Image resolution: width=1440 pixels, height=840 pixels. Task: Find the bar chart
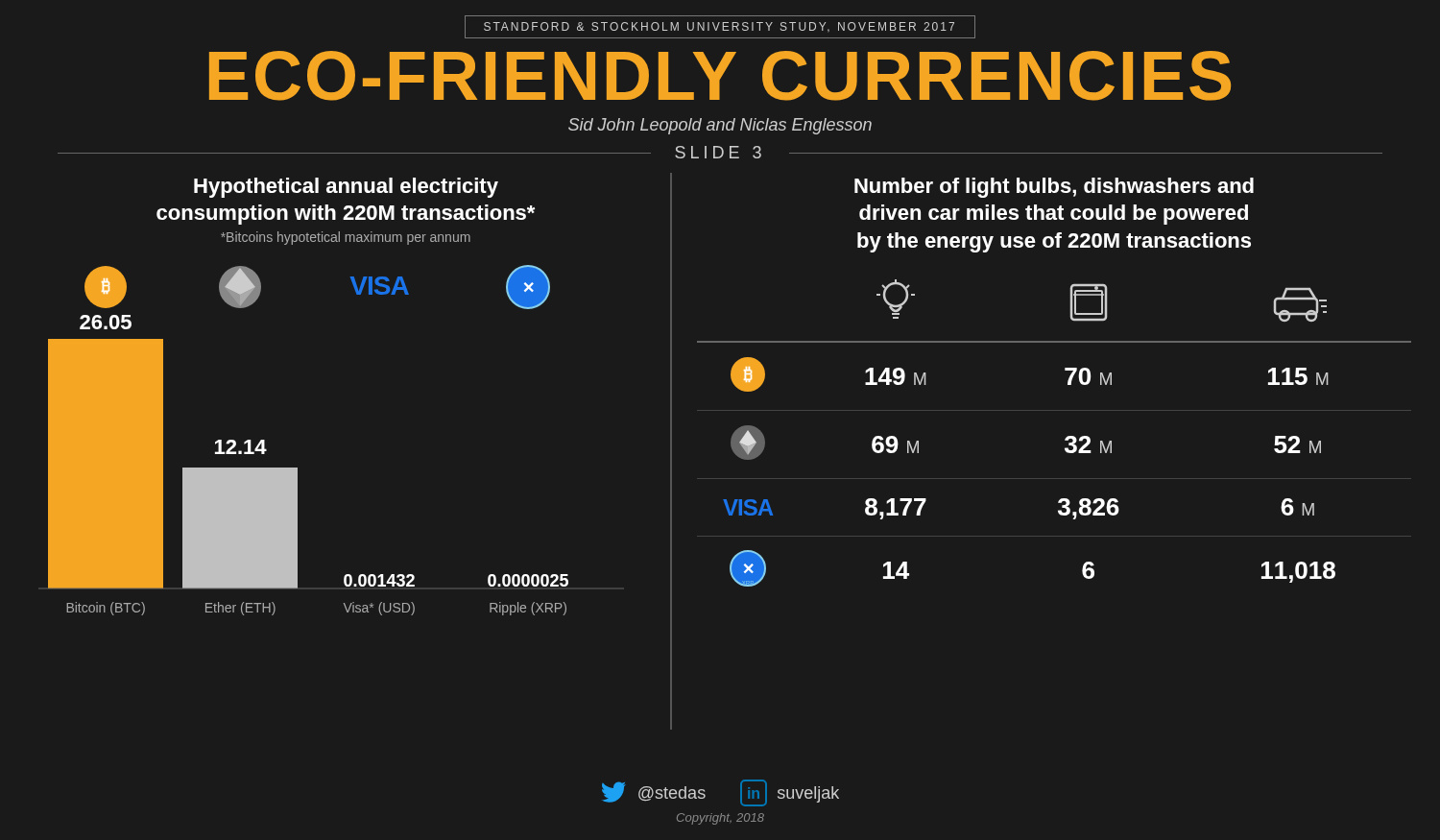tap(346, 461)
